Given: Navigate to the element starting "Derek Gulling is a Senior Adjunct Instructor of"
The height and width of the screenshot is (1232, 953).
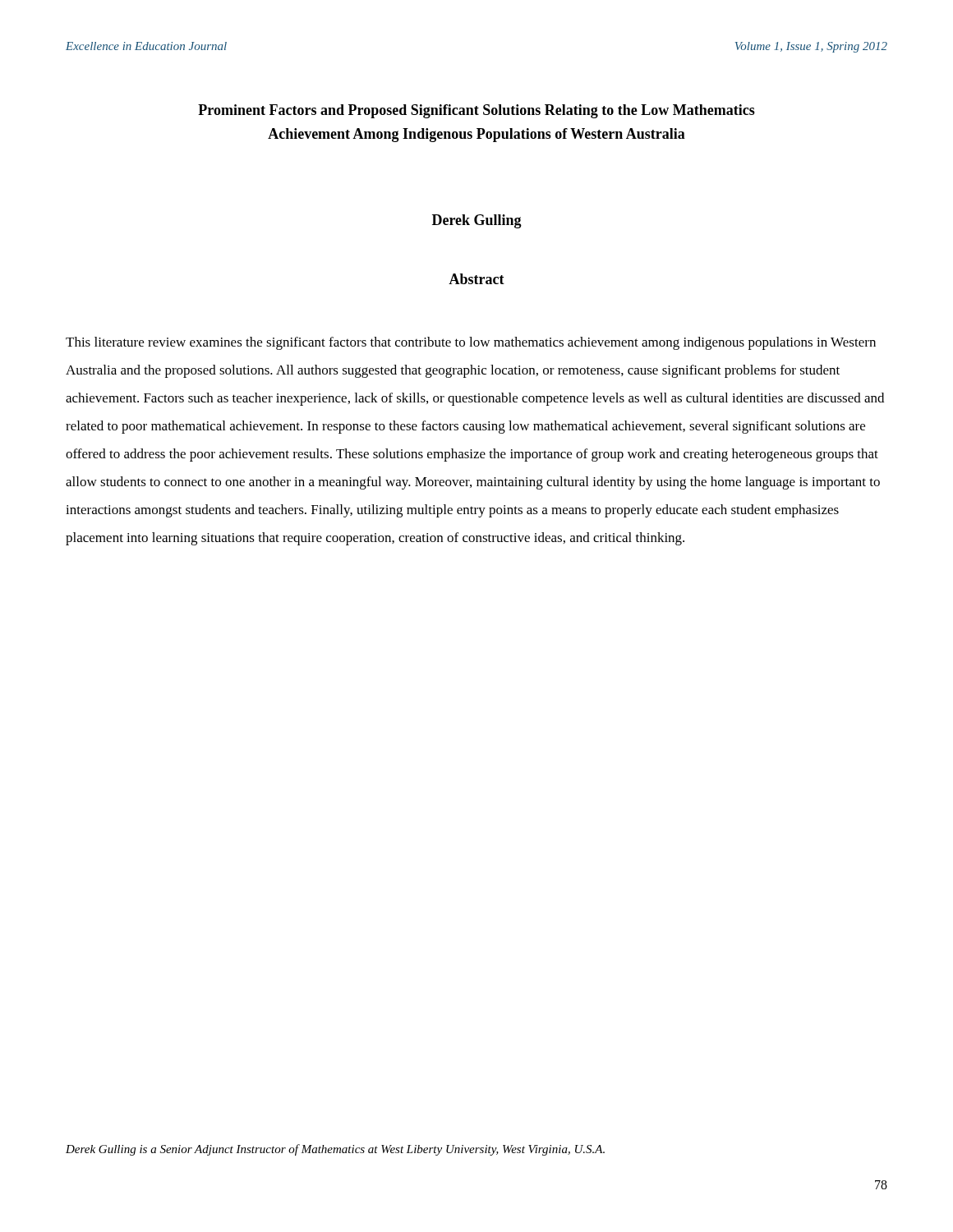Looking at the screenshot, I should pos(476,1149).
